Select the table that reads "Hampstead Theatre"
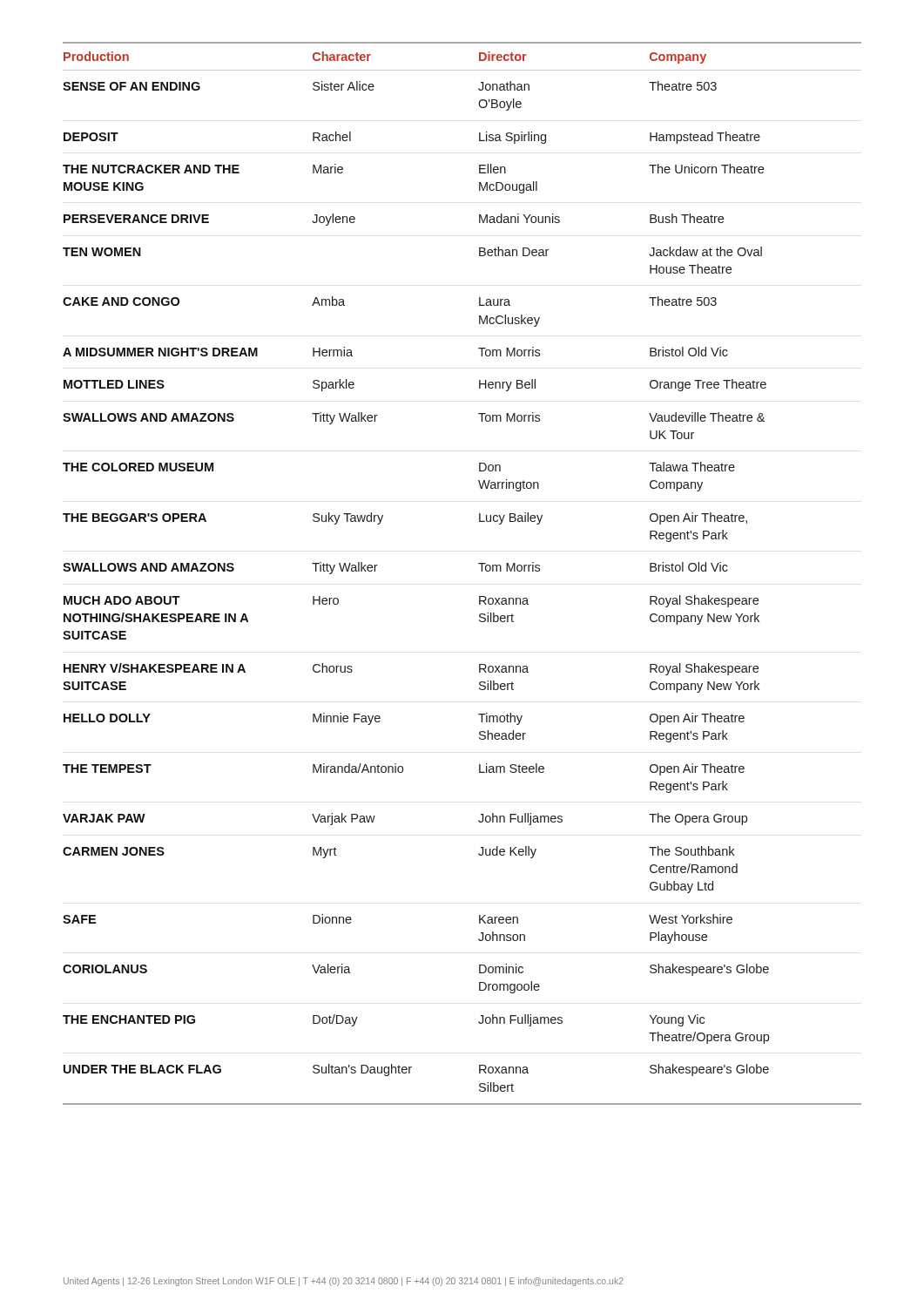 click(462, 573)
